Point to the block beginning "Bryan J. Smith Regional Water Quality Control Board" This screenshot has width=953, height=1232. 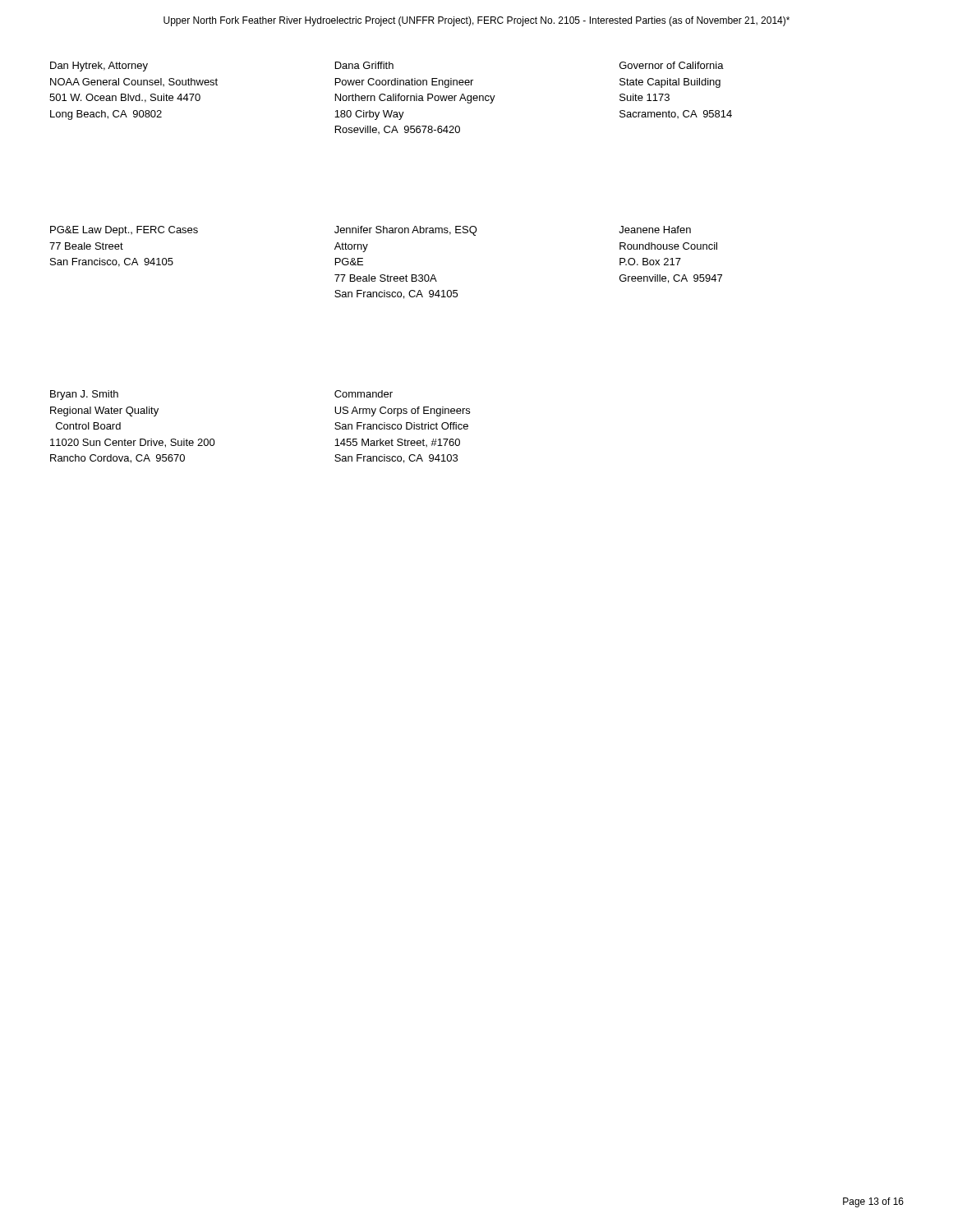(x=132, y=426)
